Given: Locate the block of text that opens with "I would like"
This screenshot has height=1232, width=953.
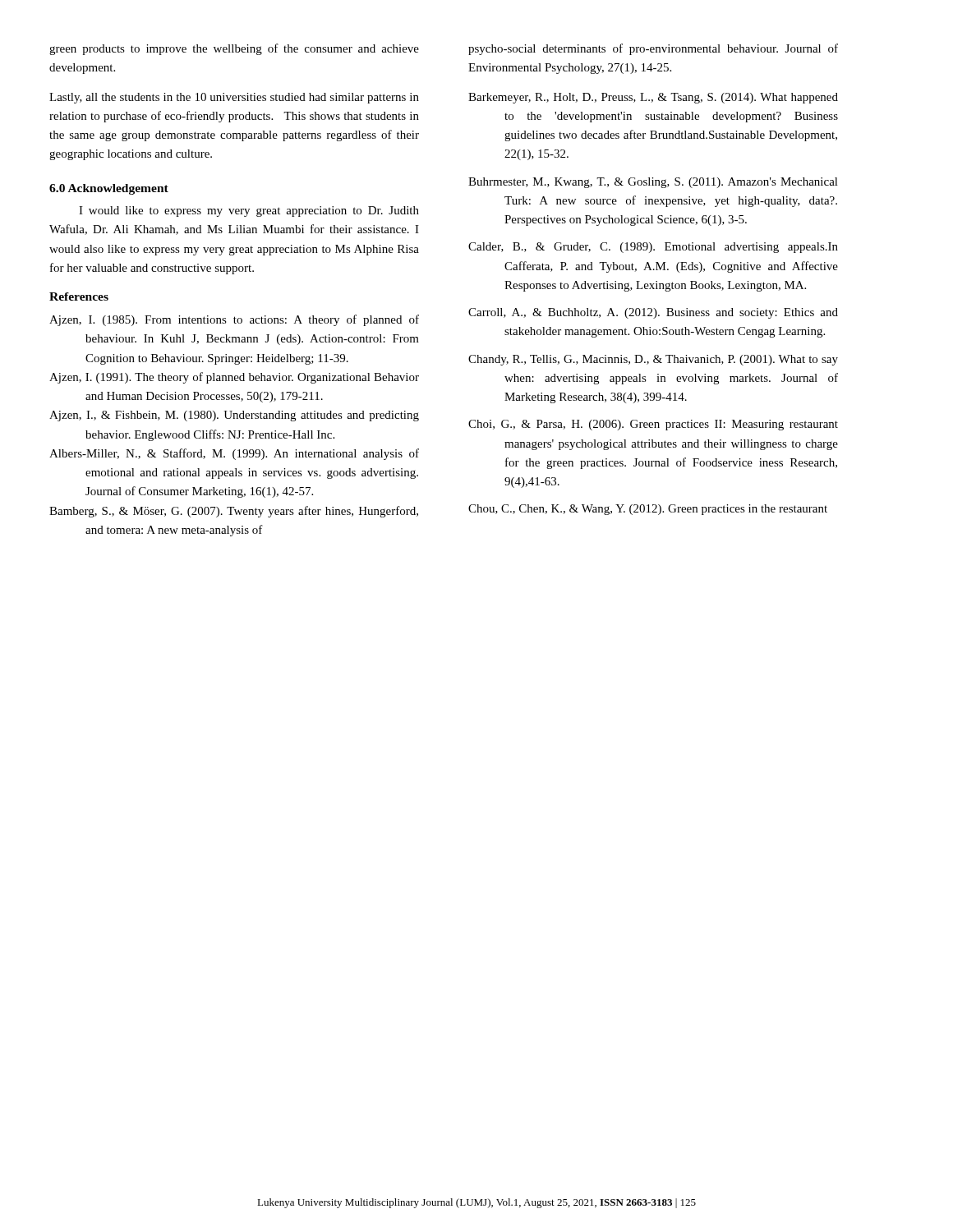Looking at the screenshot, I should point(234,239).
